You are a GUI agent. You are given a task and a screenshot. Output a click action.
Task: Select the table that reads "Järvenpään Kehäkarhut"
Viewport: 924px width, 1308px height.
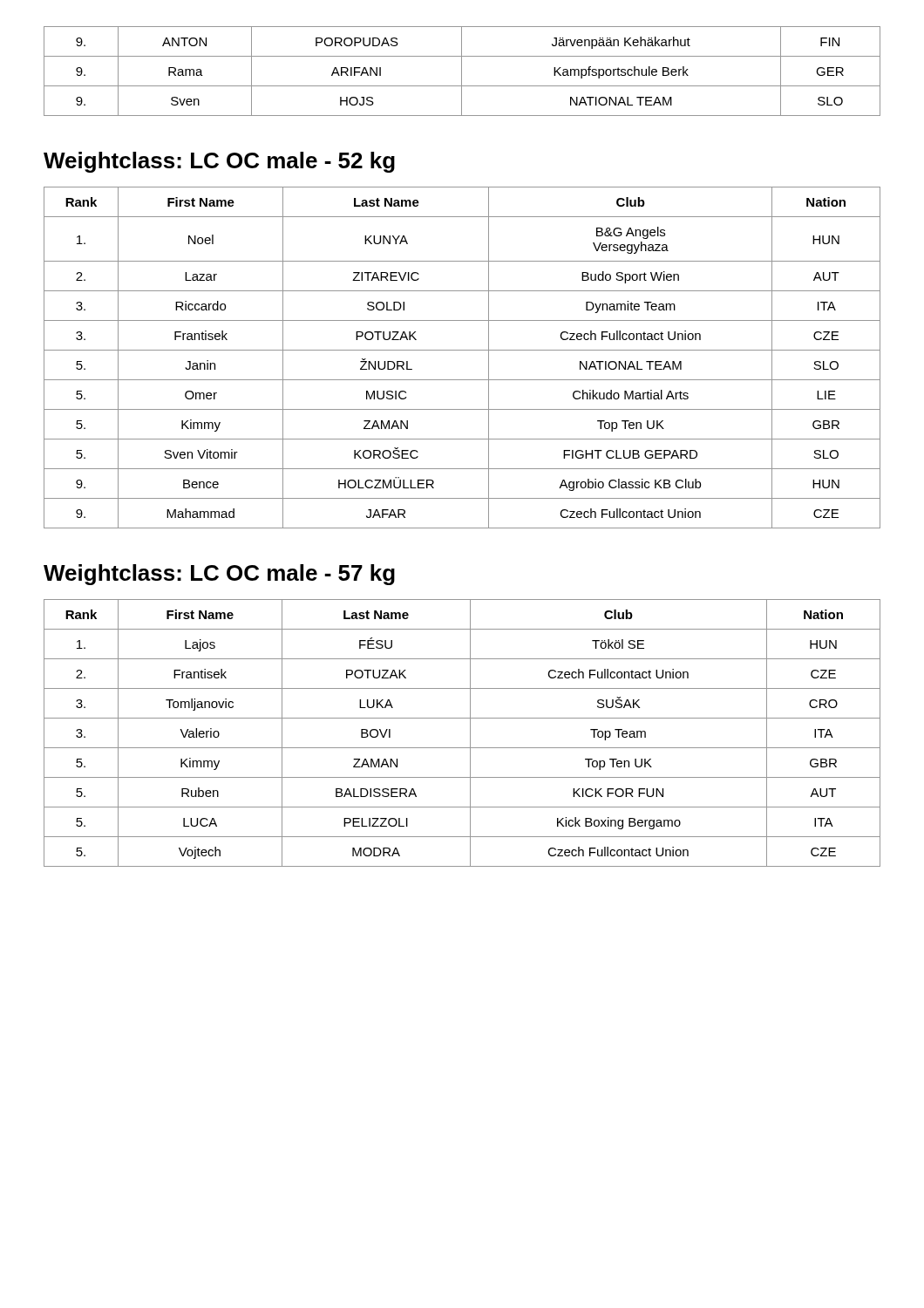click(462, 71)
